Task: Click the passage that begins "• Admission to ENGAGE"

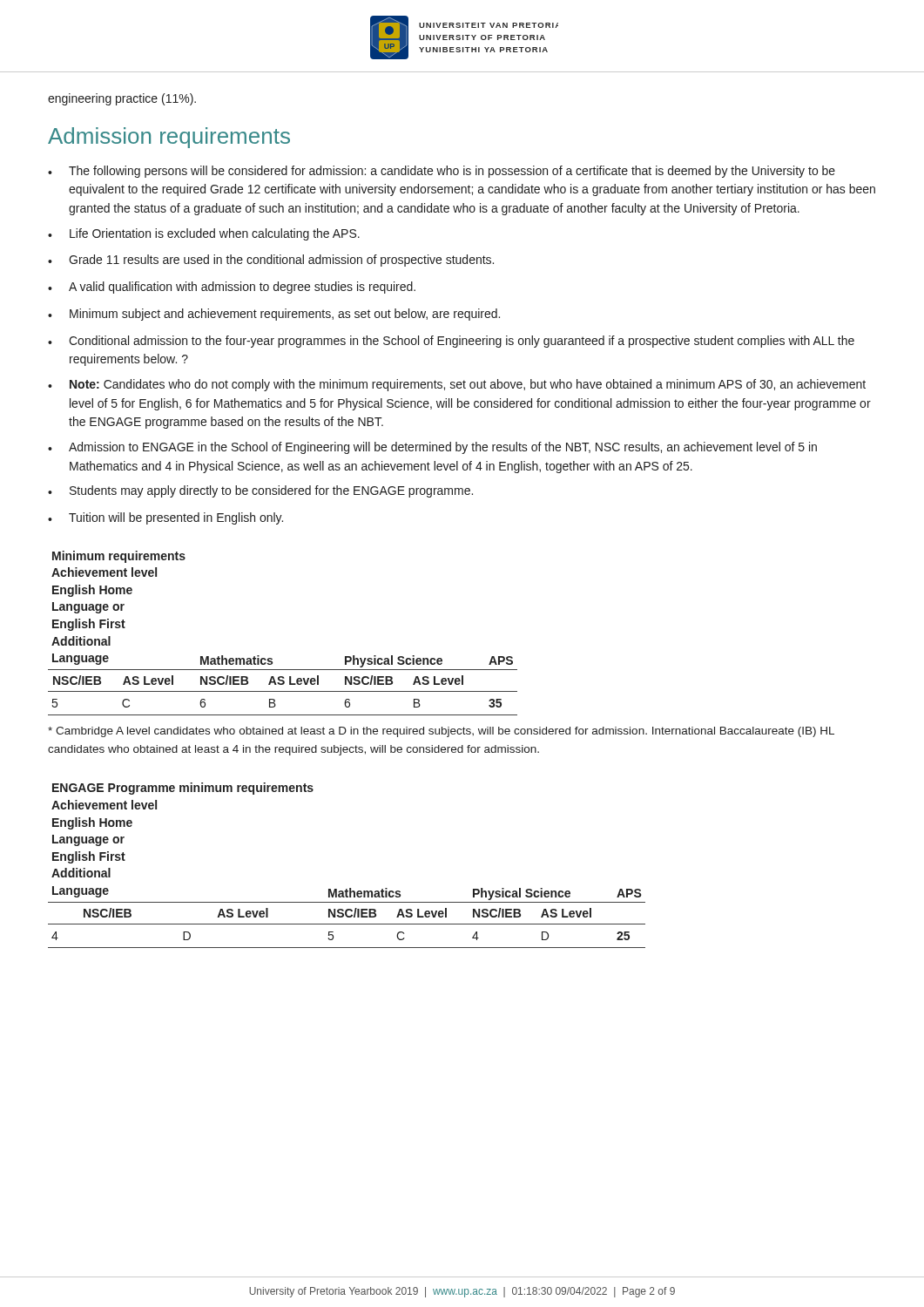Action: [462, 457]
